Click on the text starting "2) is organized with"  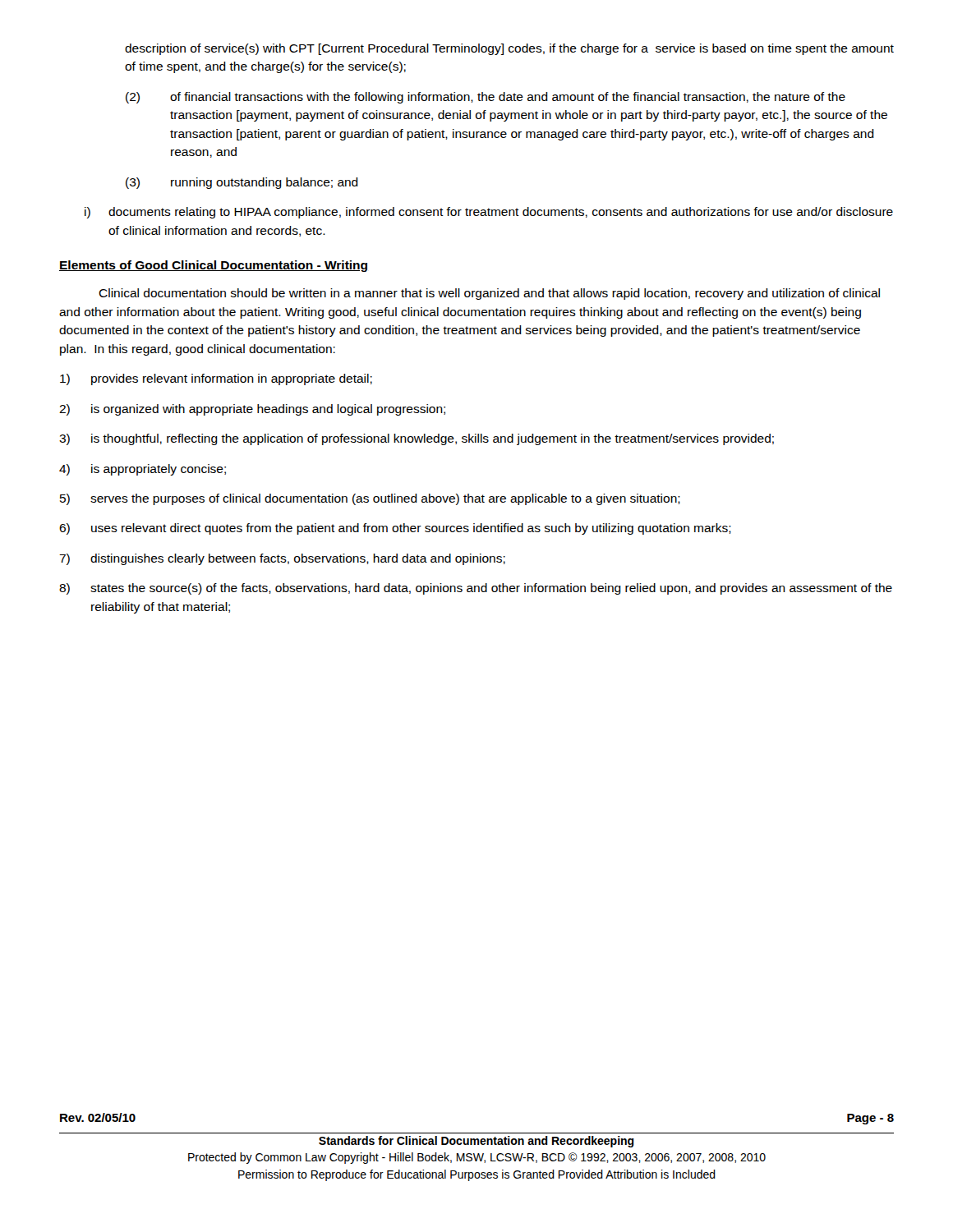pos(253,409)
